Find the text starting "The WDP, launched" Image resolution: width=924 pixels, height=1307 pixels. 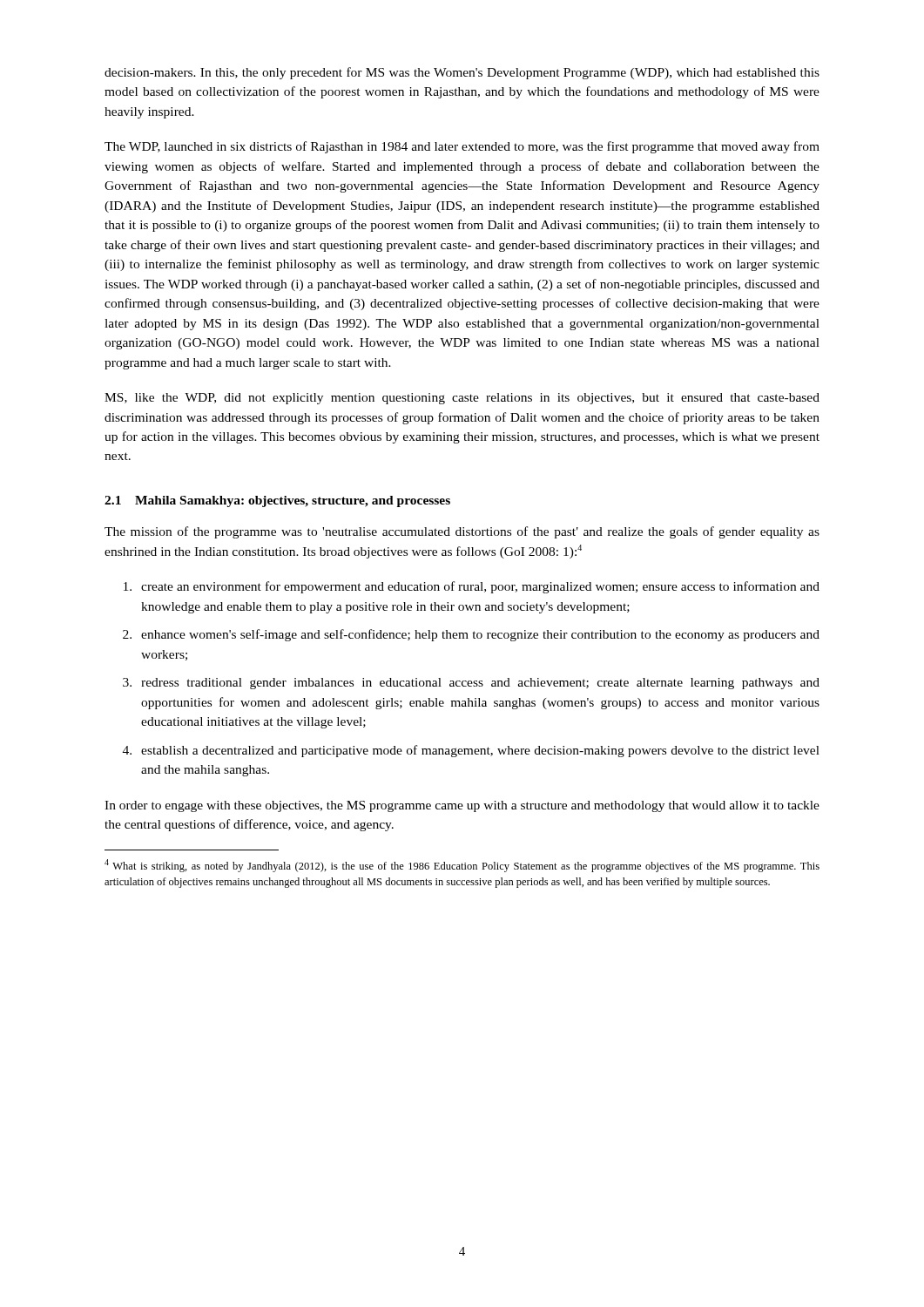tap(462, 254)
